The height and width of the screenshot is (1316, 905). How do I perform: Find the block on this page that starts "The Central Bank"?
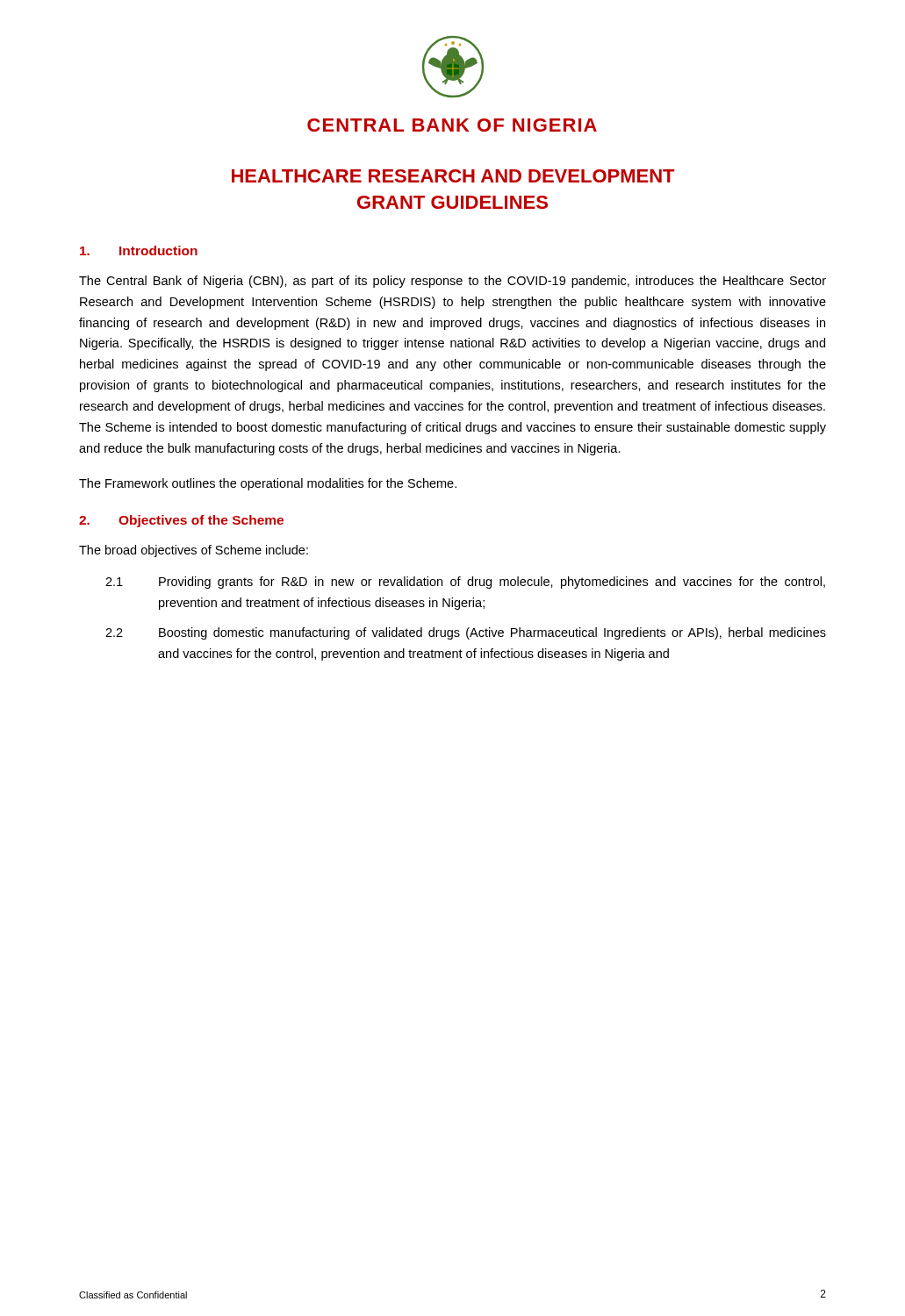point(452,364)
